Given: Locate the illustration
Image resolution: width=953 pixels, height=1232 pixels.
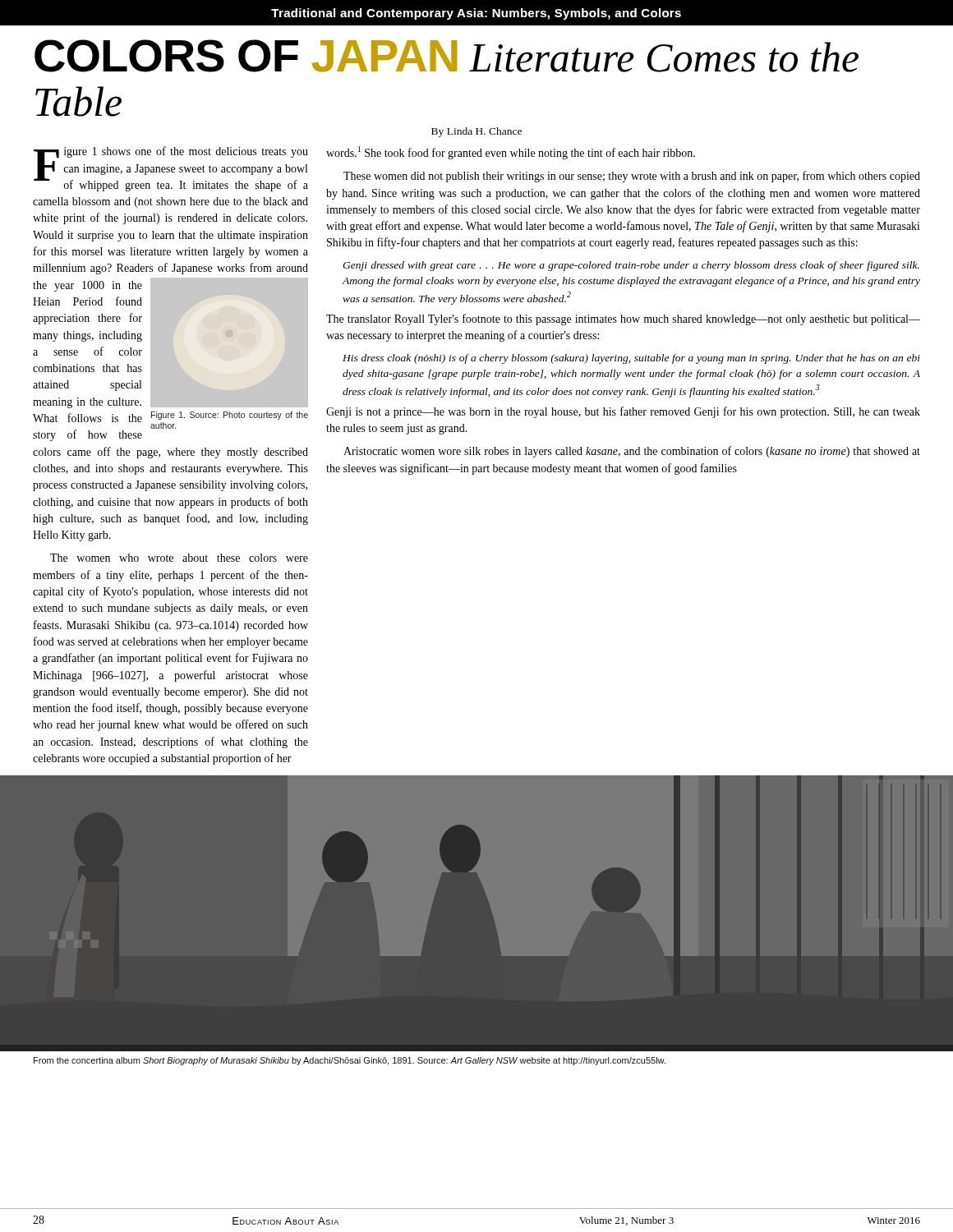Looking at the screenshot, I should click(x=476, y=914).
